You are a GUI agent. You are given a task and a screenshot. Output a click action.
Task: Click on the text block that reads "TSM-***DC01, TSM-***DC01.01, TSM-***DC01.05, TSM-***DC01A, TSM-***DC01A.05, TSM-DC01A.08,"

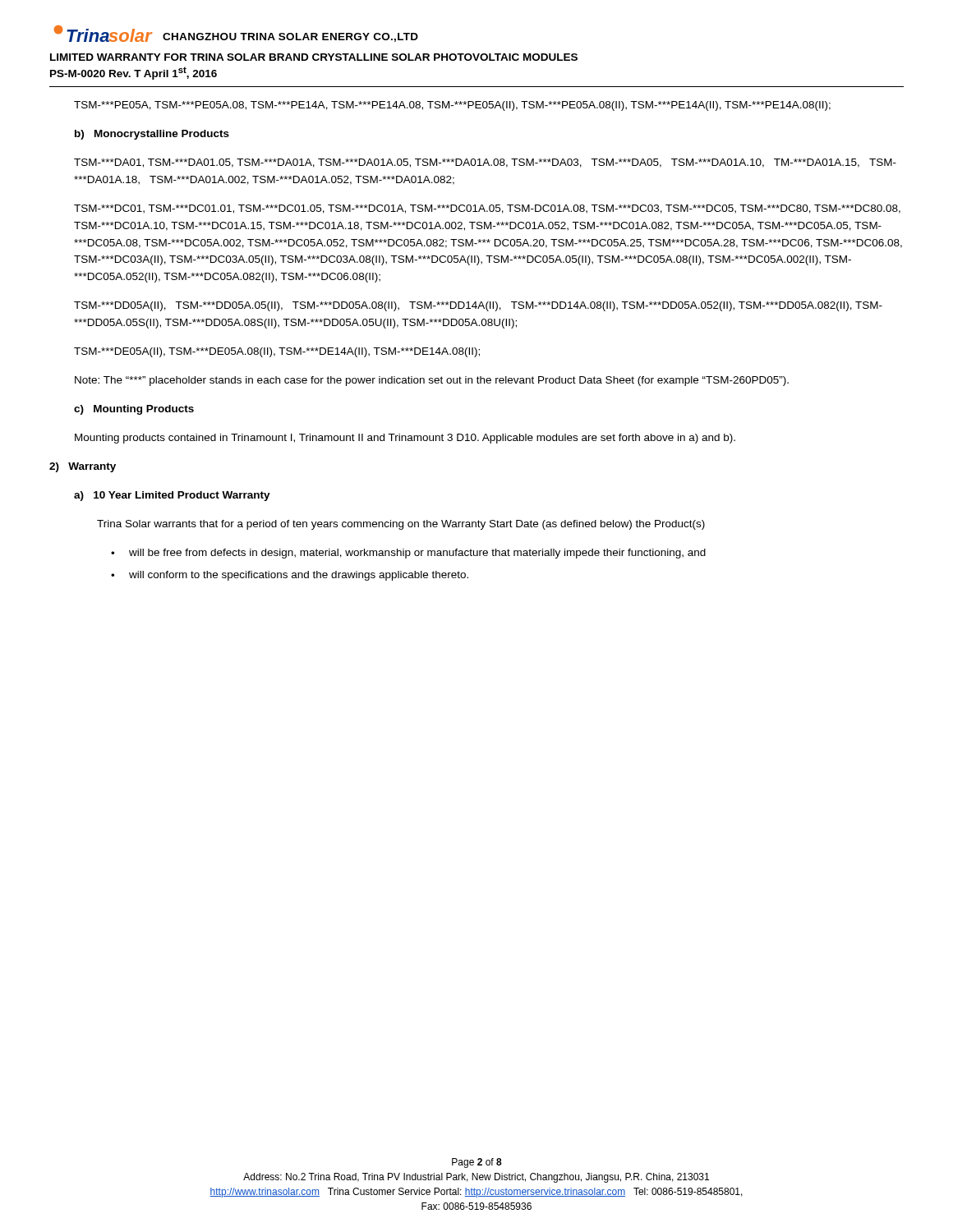click(x=488, y=242)
